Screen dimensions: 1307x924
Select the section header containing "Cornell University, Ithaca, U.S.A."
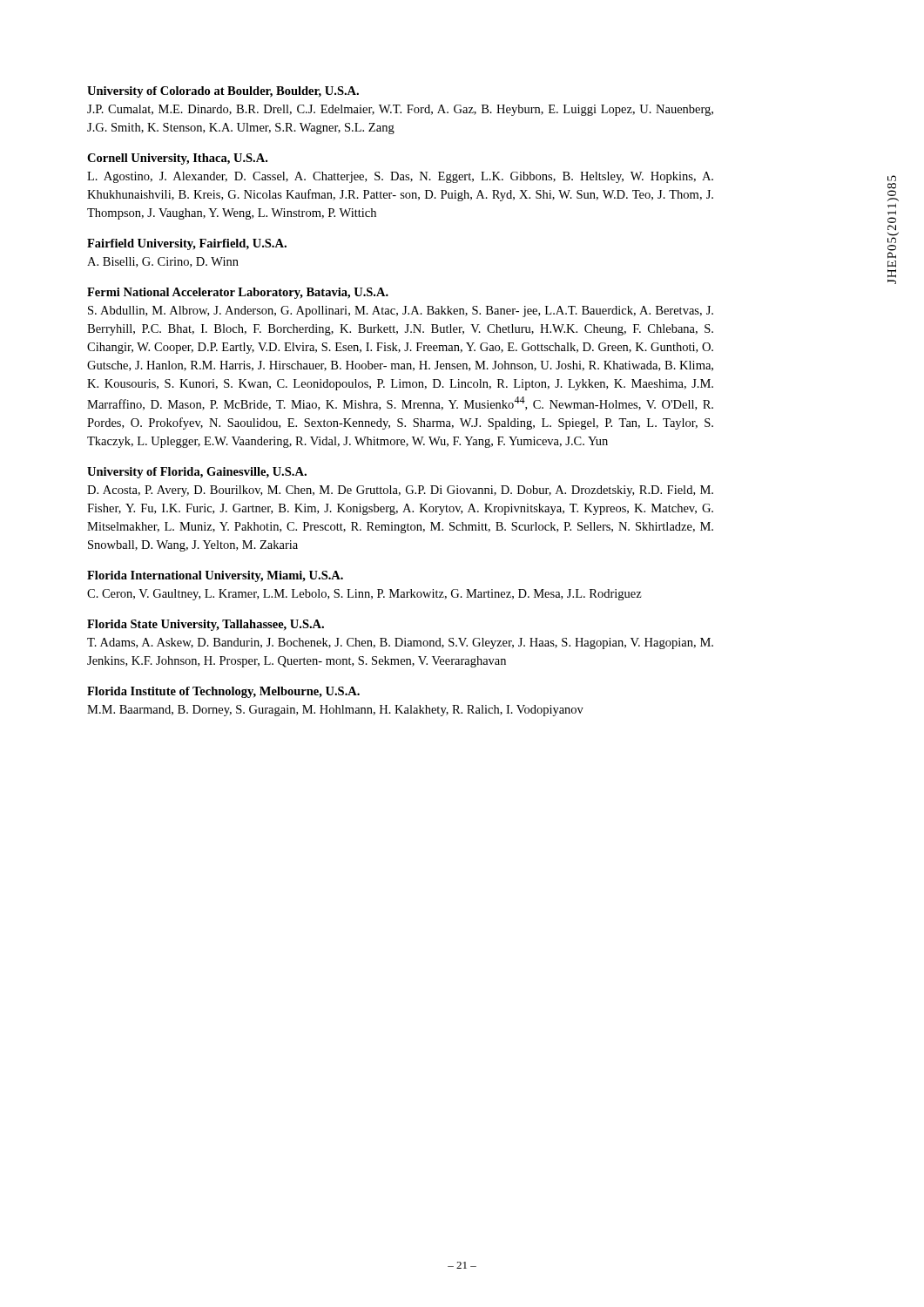(x=177, y=159)
